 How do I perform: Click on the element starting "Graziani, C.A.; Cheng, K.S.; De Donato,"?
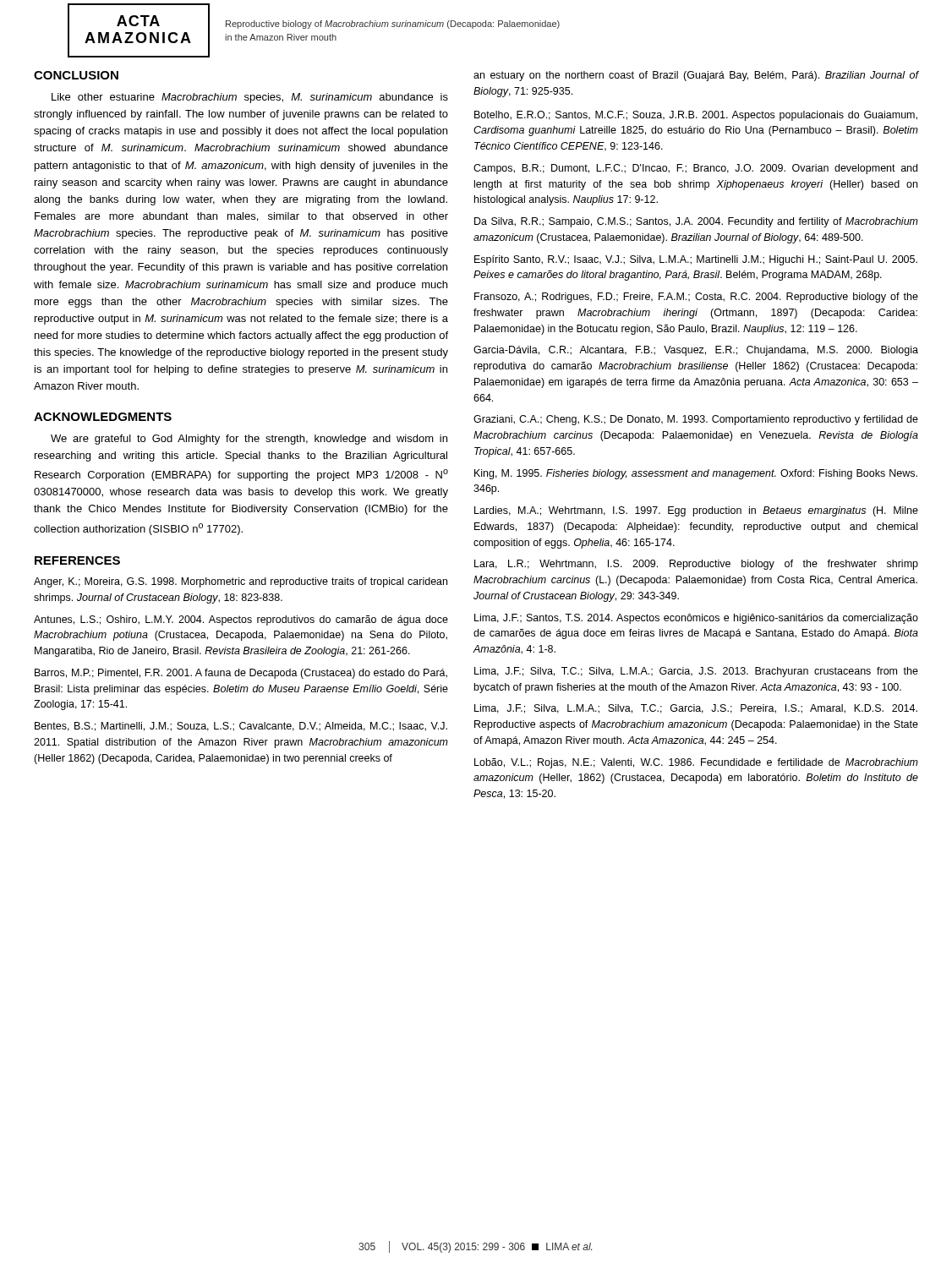click(x=696, y=436)
